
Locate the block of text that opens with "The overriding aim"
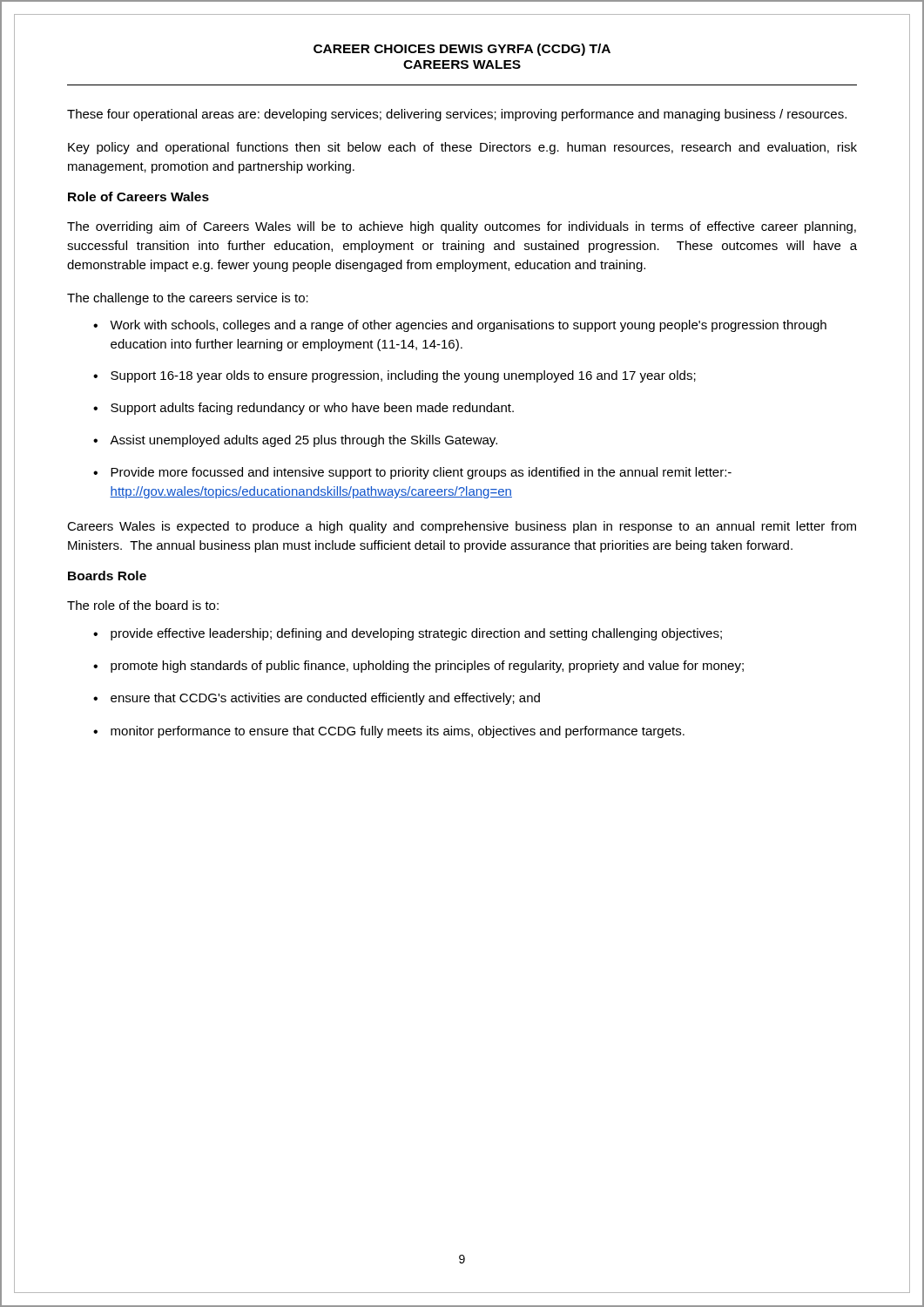click(x=462, y=246)
